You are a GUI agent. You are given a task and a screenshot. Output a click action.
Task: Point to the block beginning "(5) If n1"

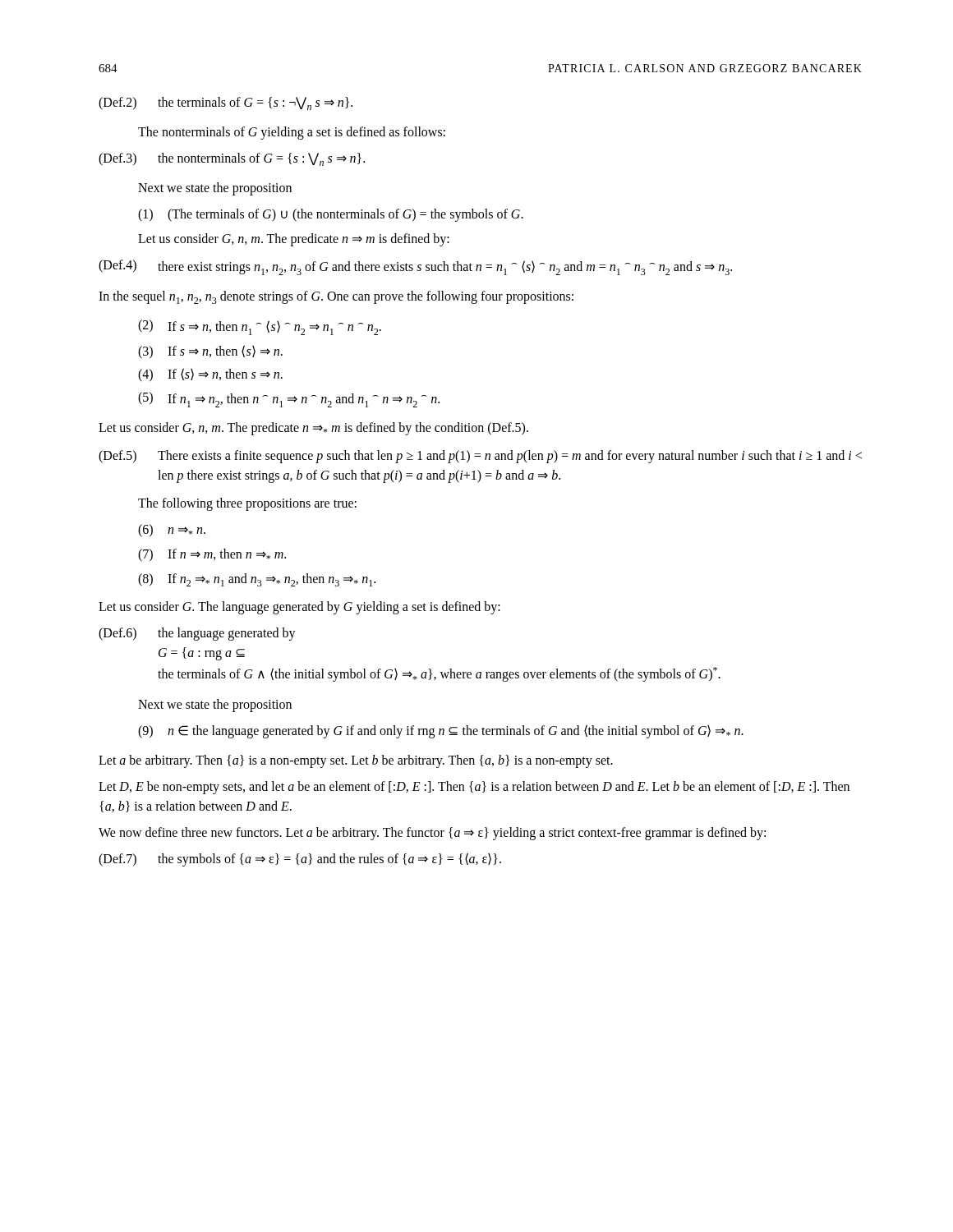[289, 400]
